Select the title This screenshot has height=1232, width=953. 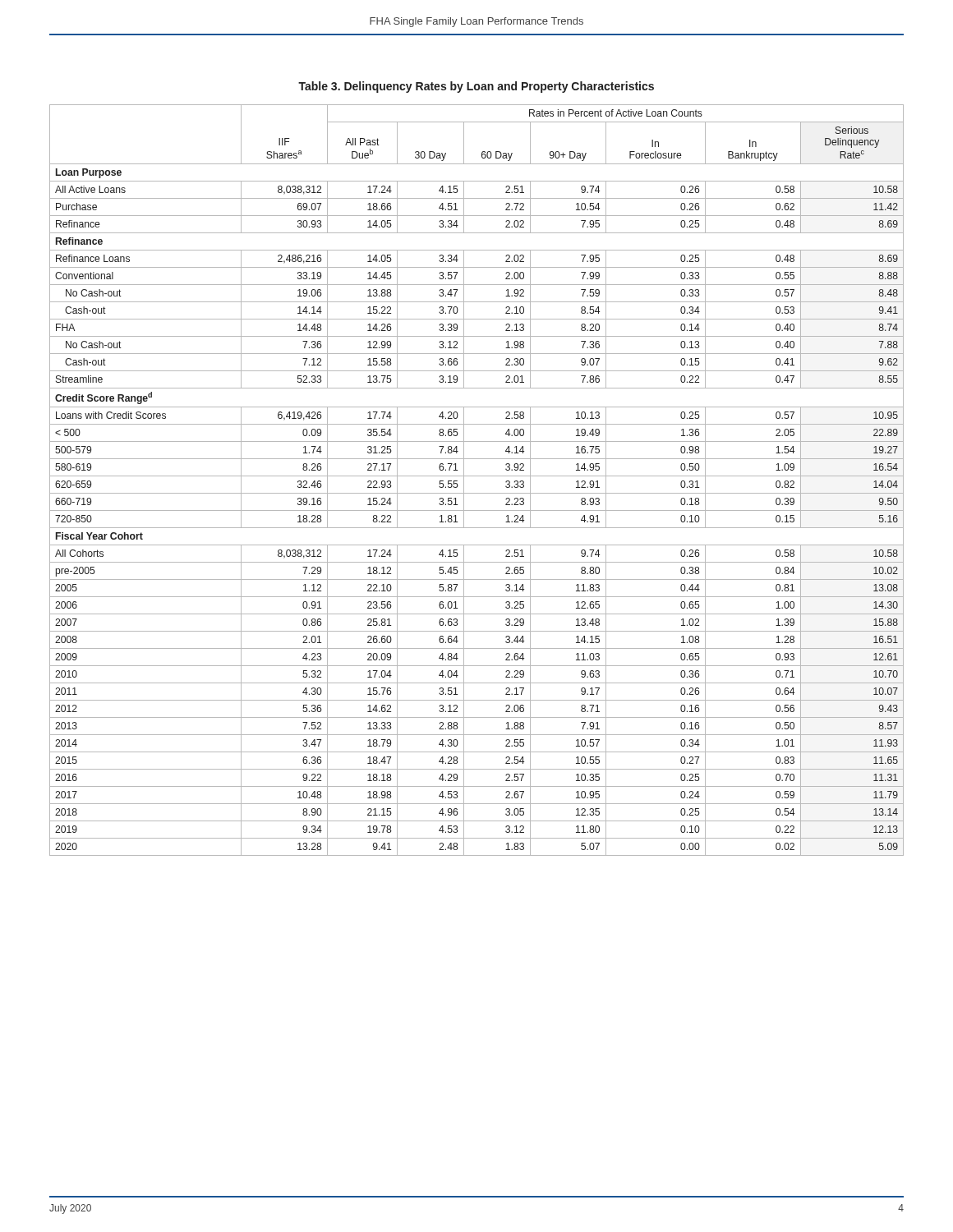[476, 86]
